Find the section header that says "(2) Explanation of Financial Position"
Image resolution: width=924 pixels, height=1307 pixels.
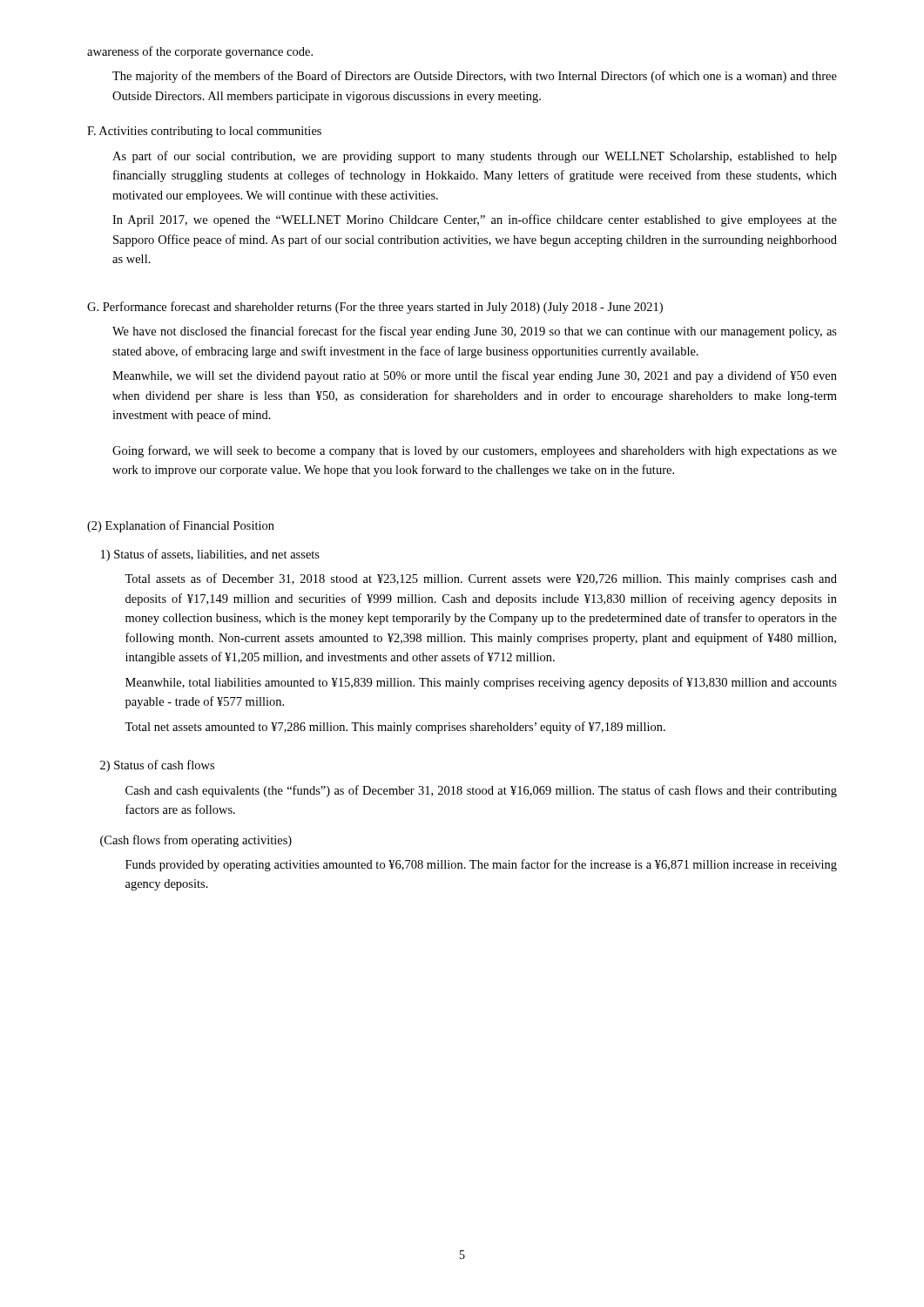[181, 526]
